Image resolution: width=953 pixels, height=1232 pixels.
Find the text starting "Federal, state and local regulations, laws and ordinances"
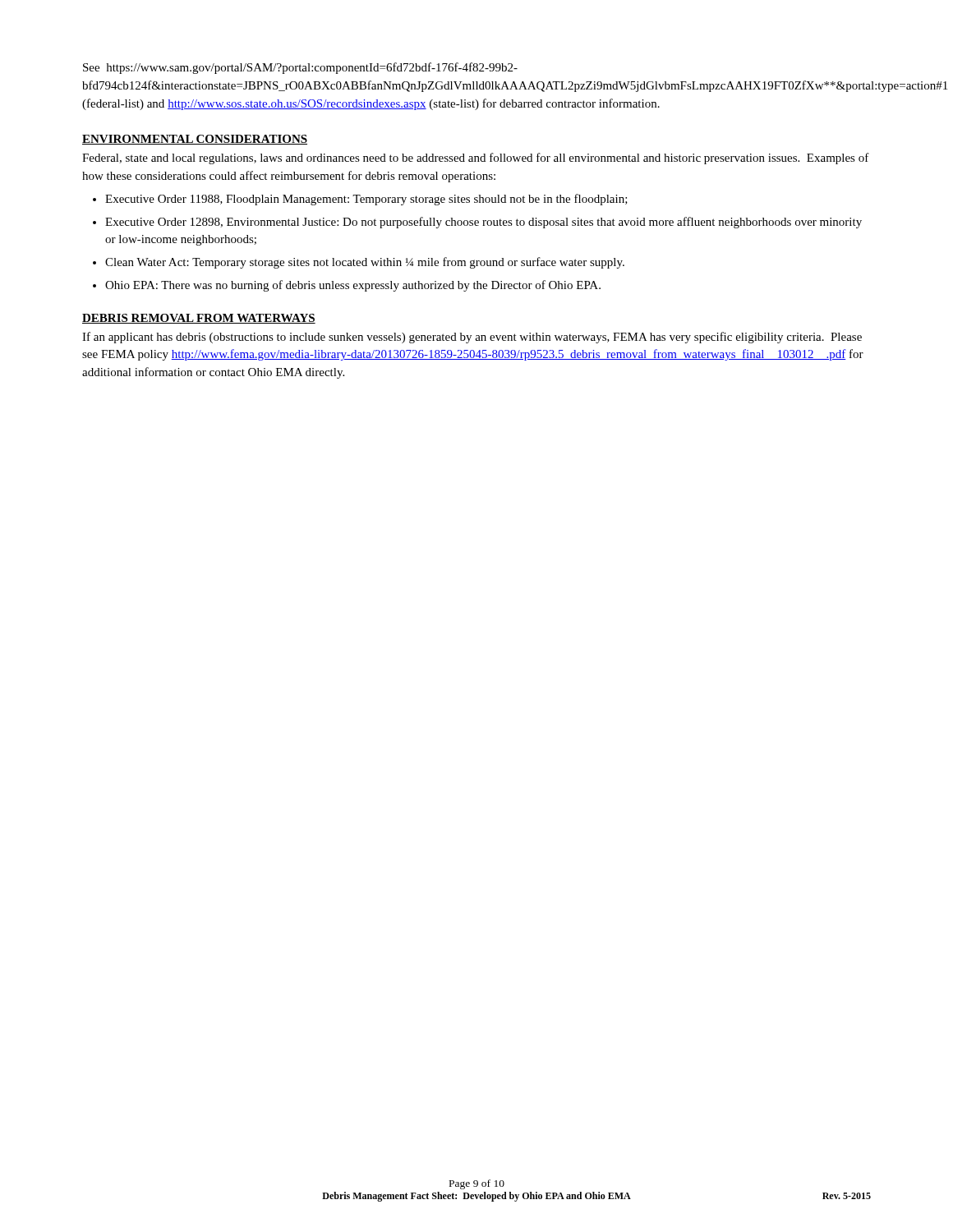[475, 167]
